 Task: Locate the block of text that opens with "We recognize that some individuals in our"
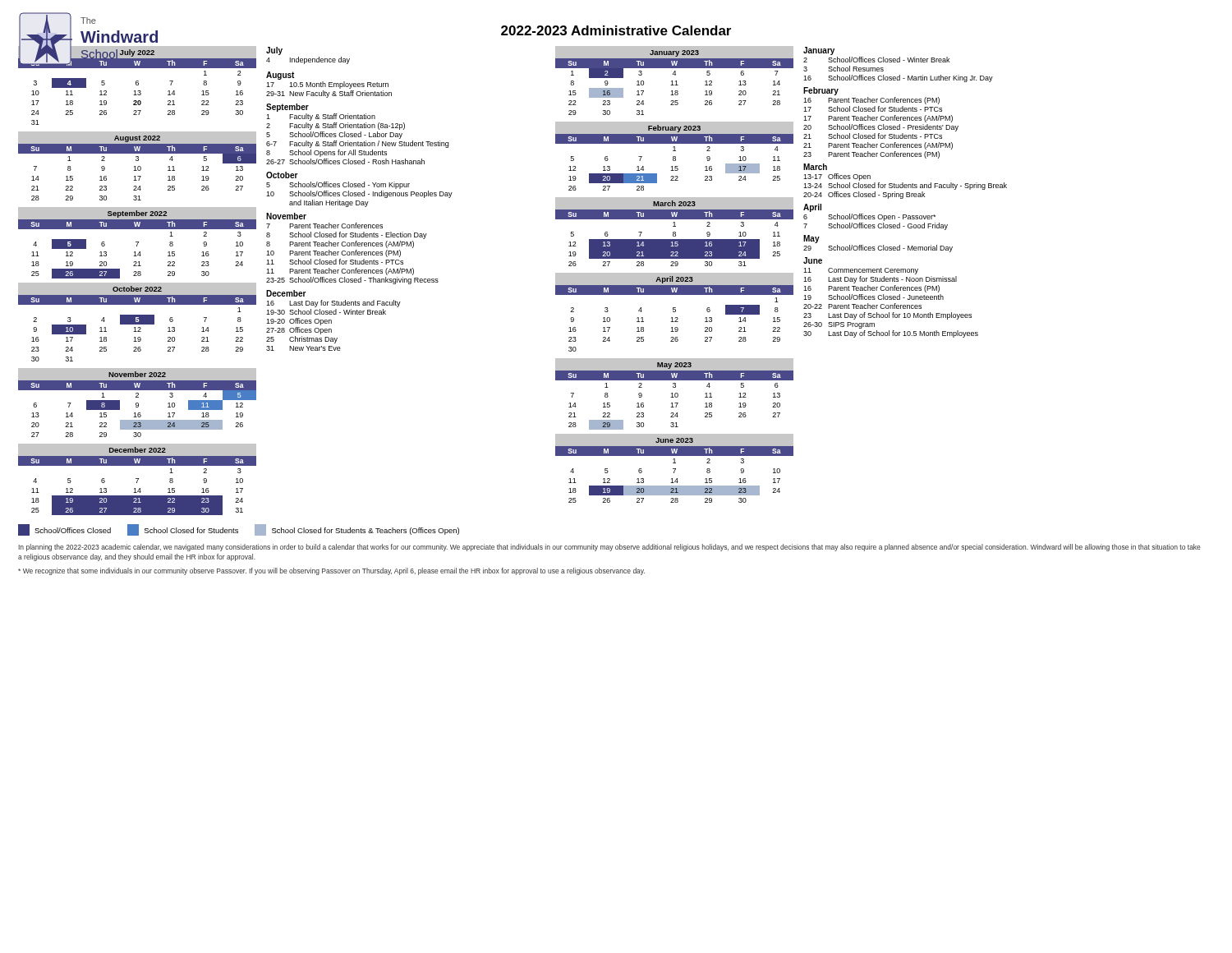click(x=332, y=571)
